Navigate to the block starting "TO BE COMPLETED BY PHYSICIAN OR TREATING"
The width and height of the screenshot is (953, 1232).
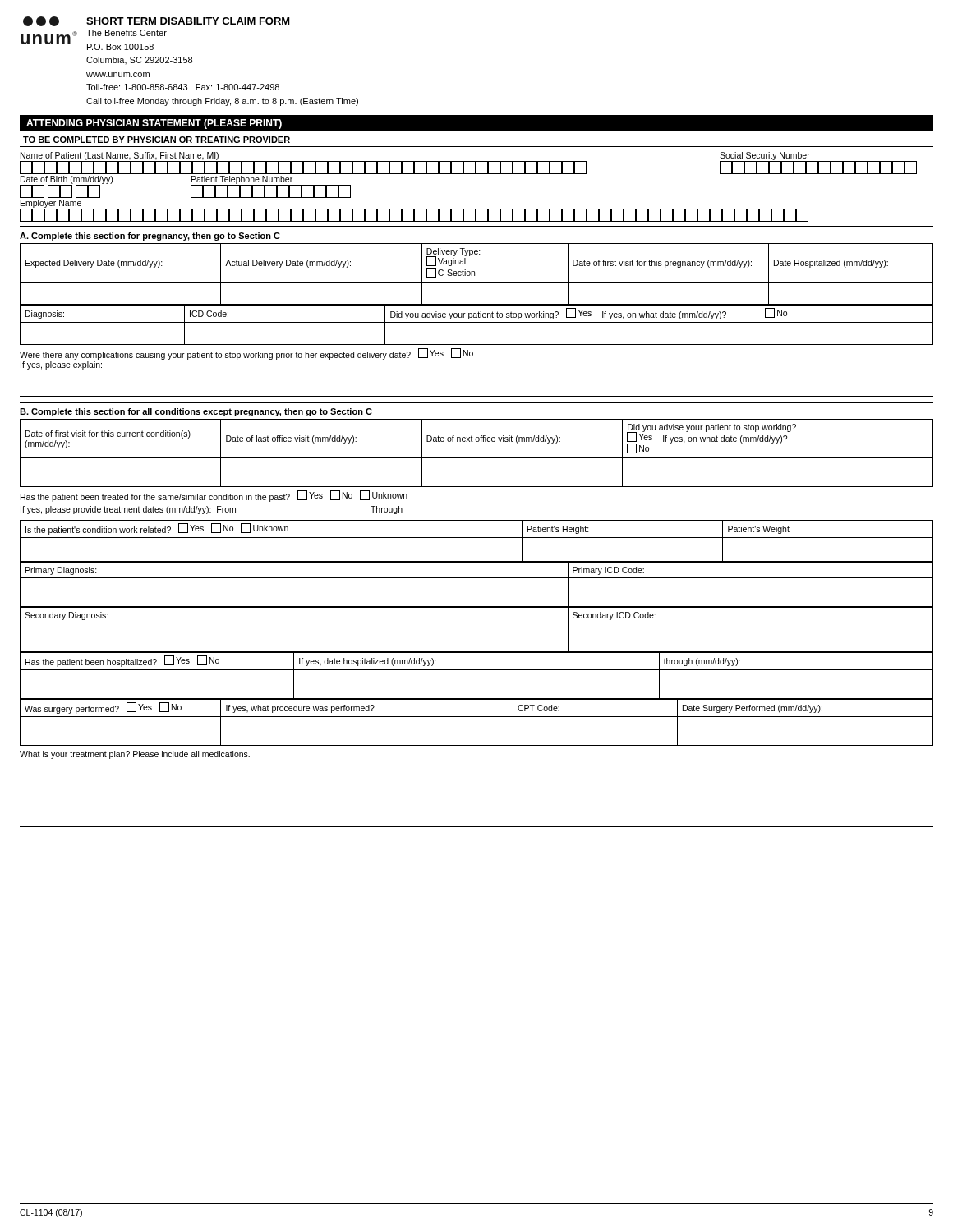pos(157,140)
